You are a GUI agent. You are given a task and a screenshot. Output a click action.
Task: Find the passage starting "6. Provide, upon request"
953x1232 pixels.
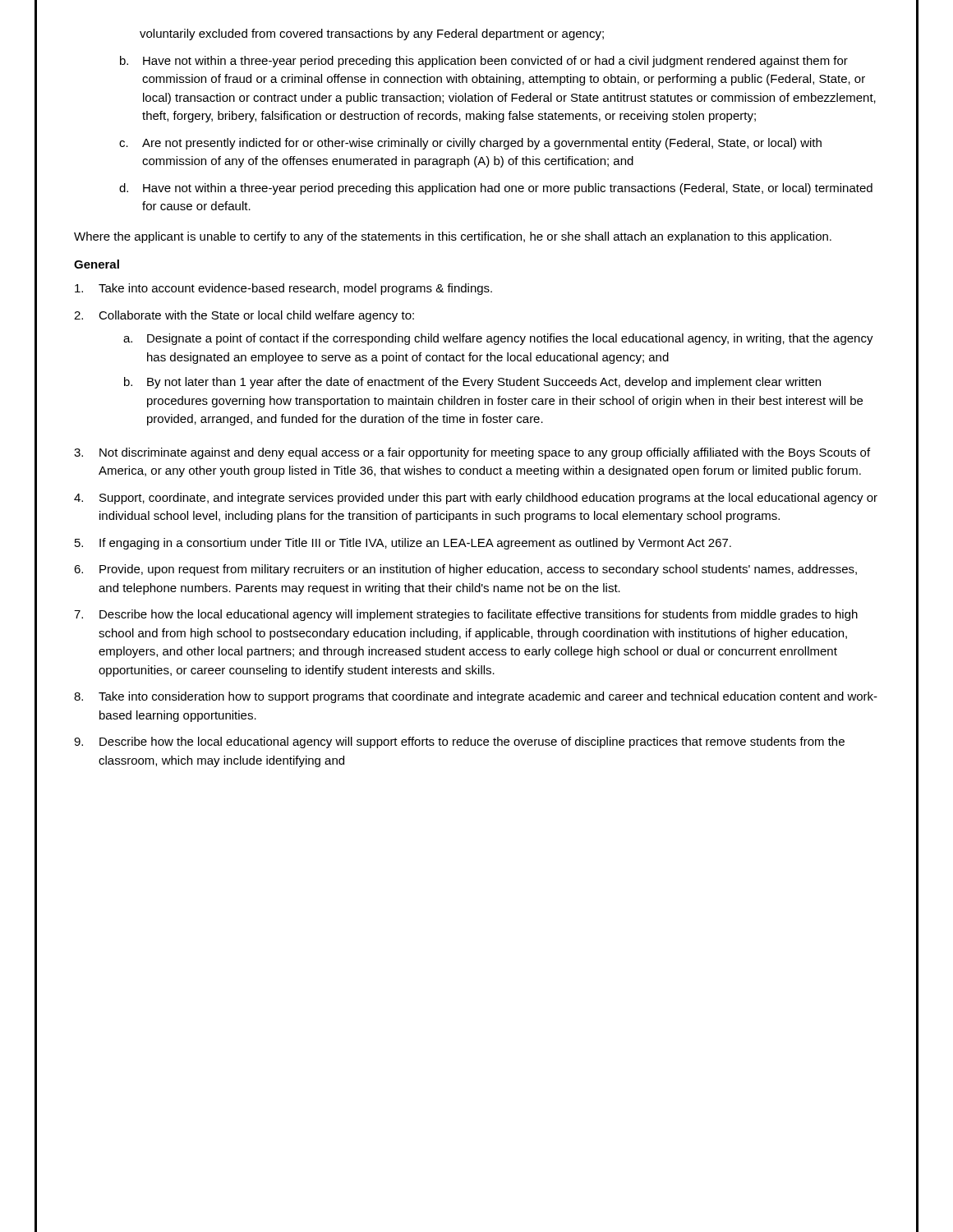[x=476, y=579]
